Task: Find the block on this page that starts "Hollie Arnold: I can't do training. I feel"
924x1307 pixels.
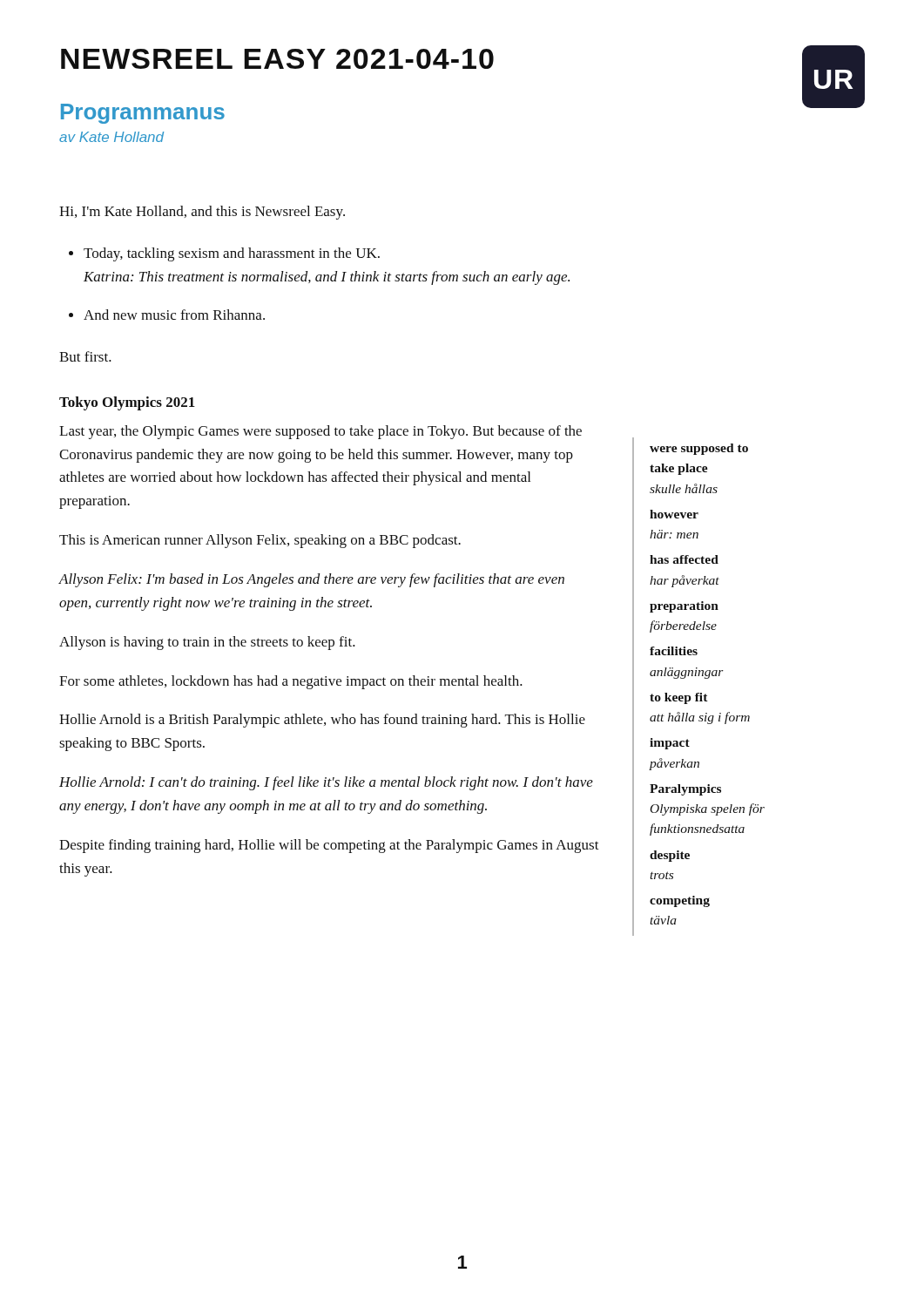Action: pos(326,794)
